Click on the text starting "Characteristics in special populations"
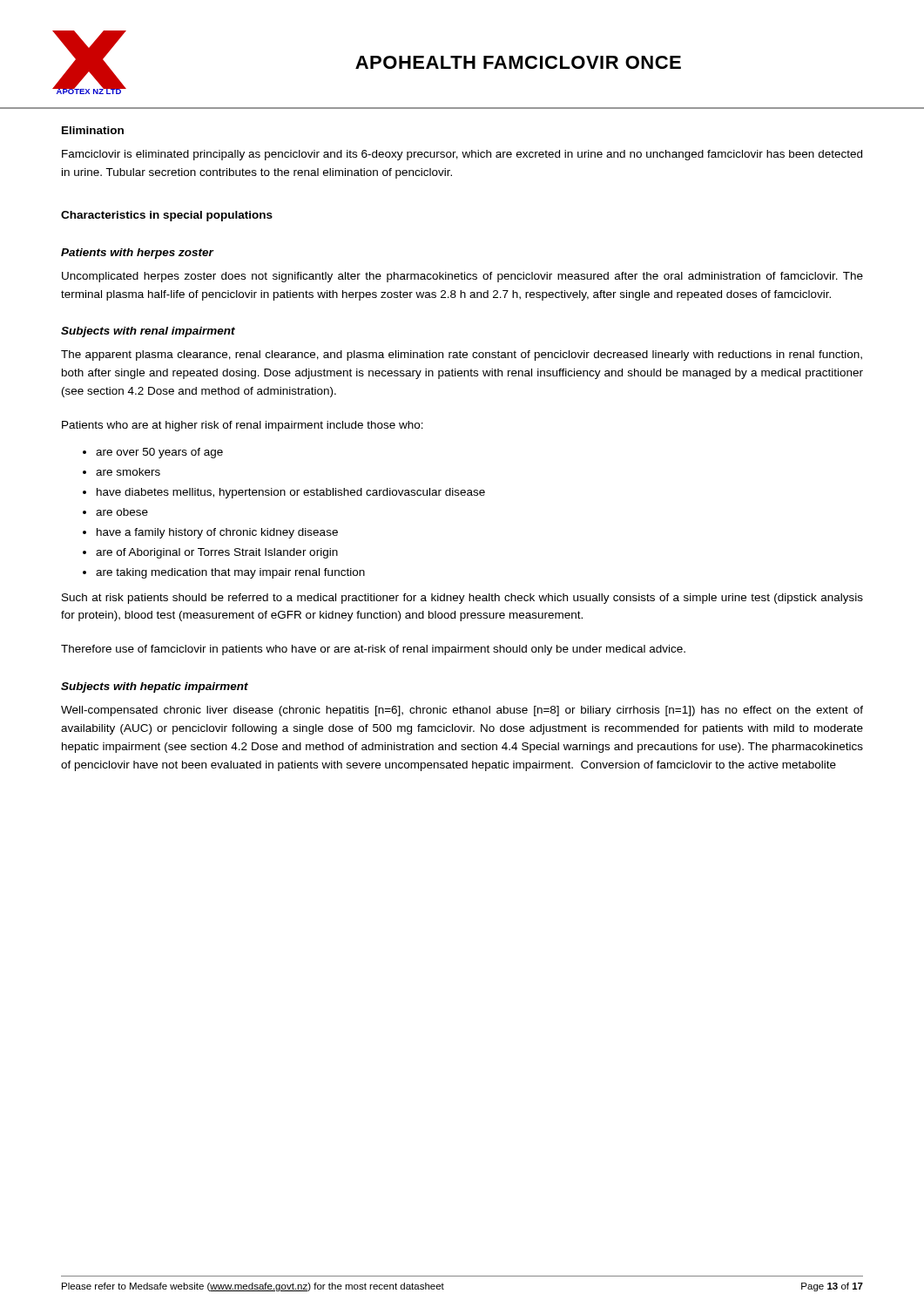This screenshot has height=1307, width=924. 167,215
